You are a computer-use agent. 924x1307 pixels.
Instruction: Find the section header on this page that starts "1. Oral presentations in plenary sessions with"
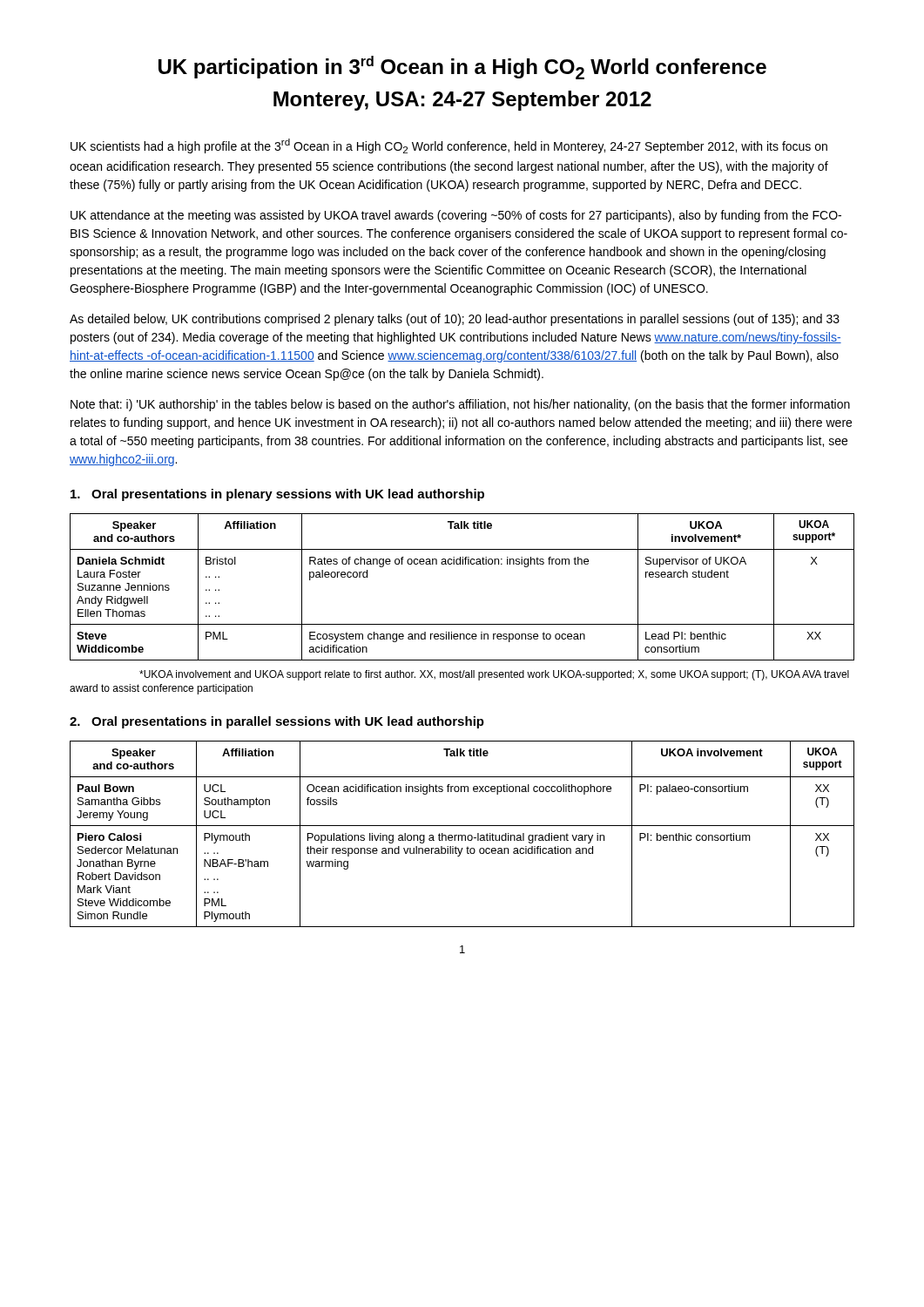coord(462,494)
